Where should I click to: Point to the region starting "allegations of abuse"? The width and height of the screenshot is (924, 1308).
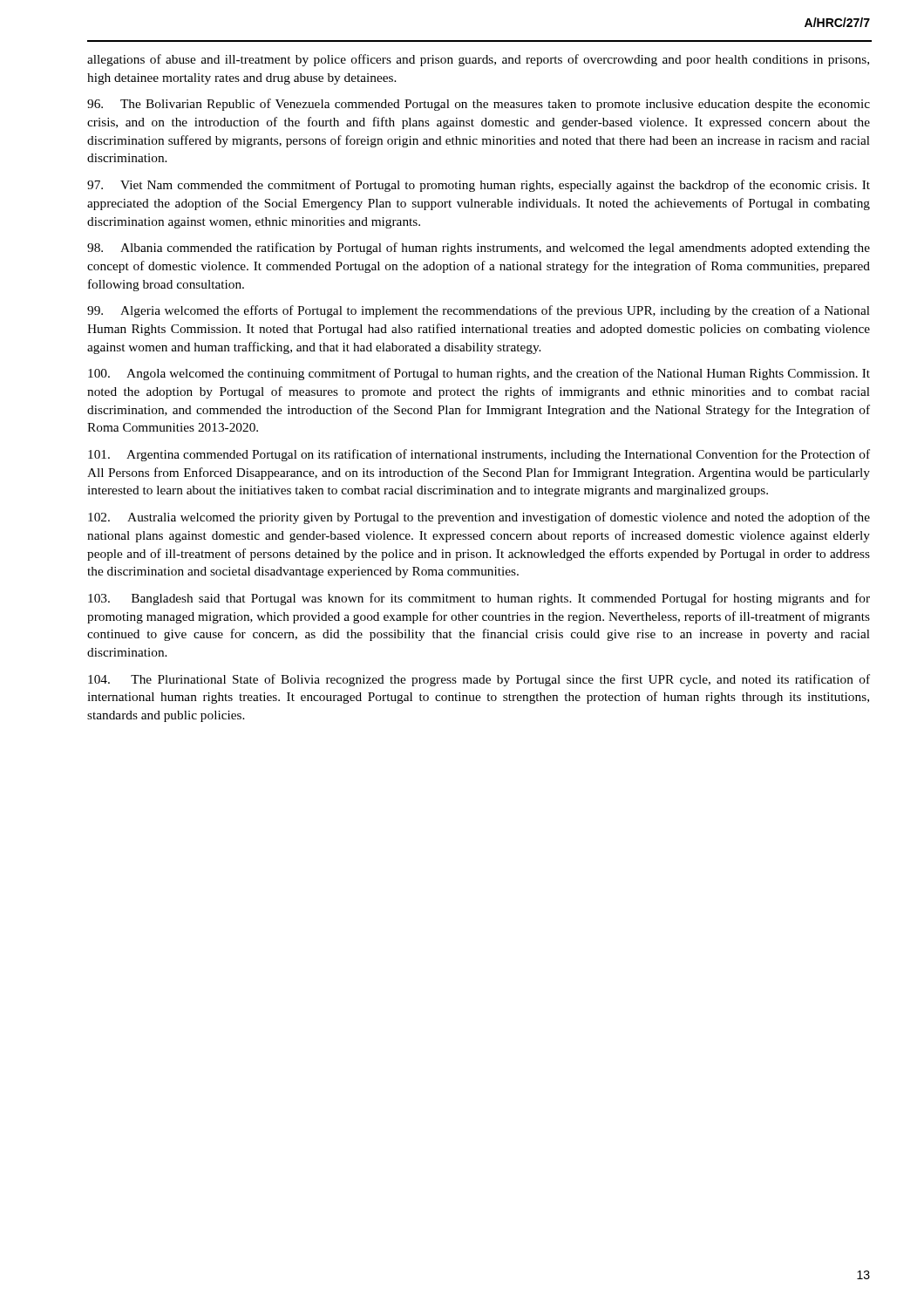coord(479,68)
